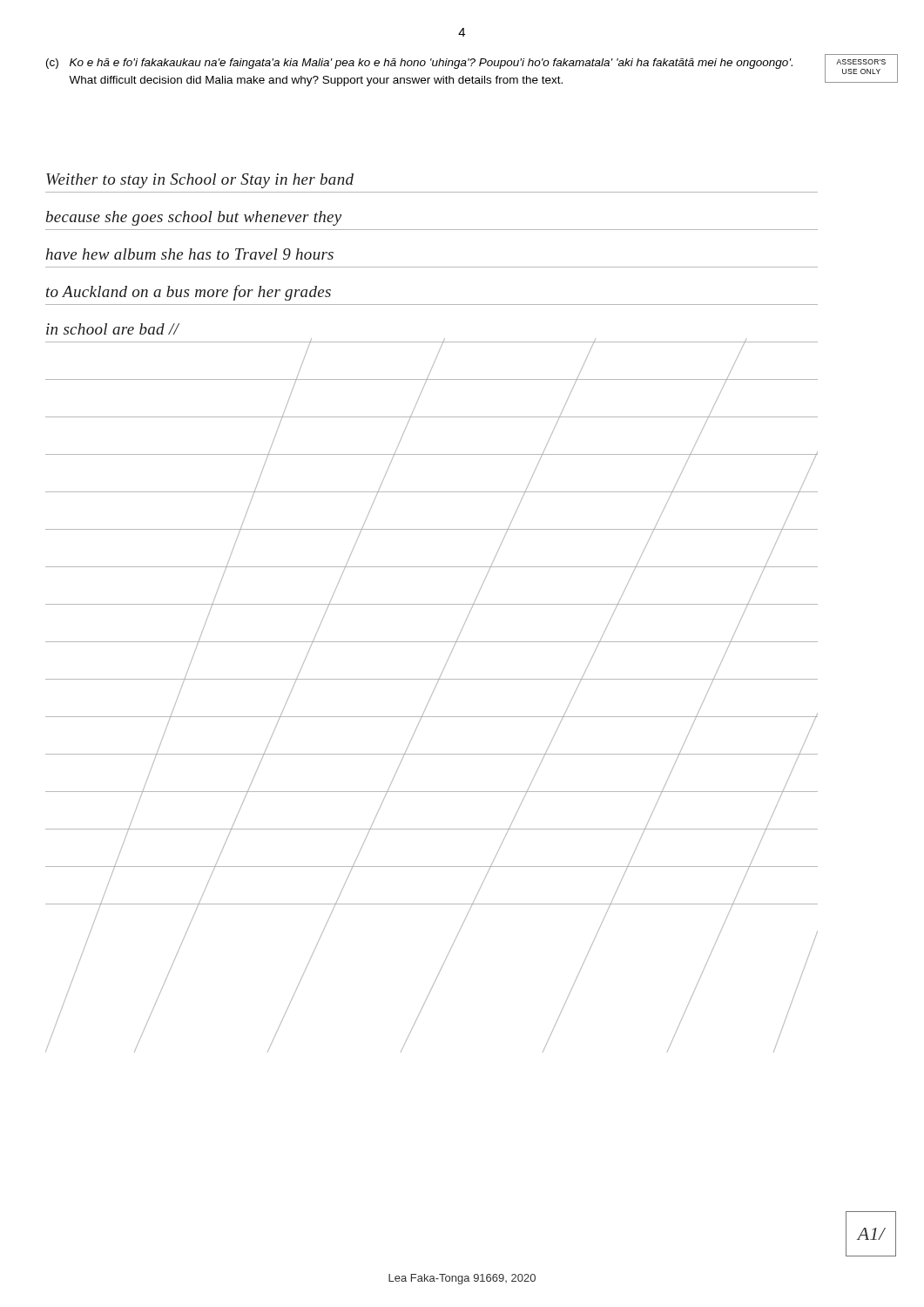The height and width of the screenshot is (1307, 924).
Task: Find the region starting "Weither to stay"
Action: (432, 604)
